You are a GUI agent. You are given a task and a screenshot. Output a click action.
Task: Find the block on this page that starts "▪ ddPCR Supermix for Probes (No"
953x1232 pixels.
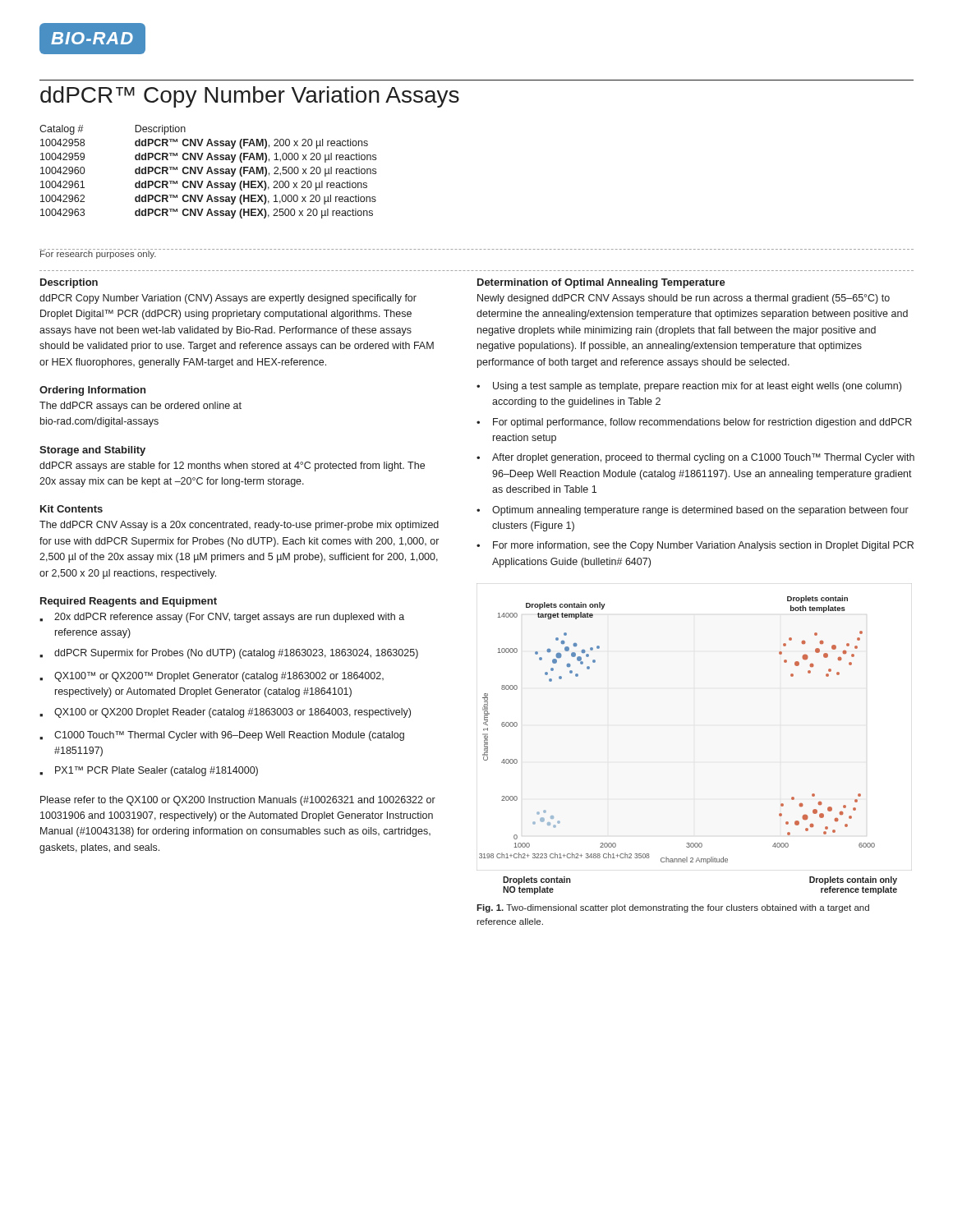241,655
